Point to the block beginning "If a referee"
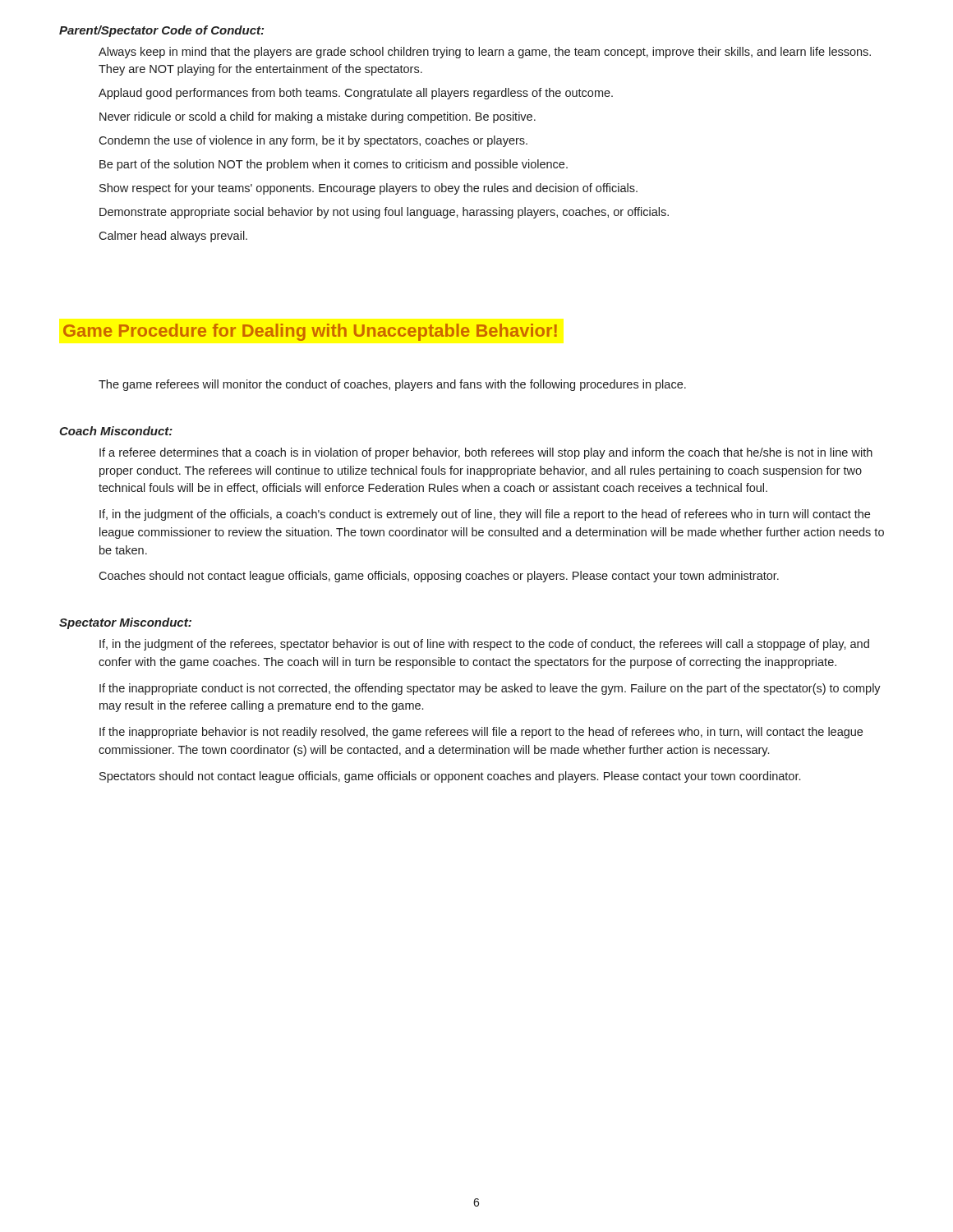 point(486,470)
